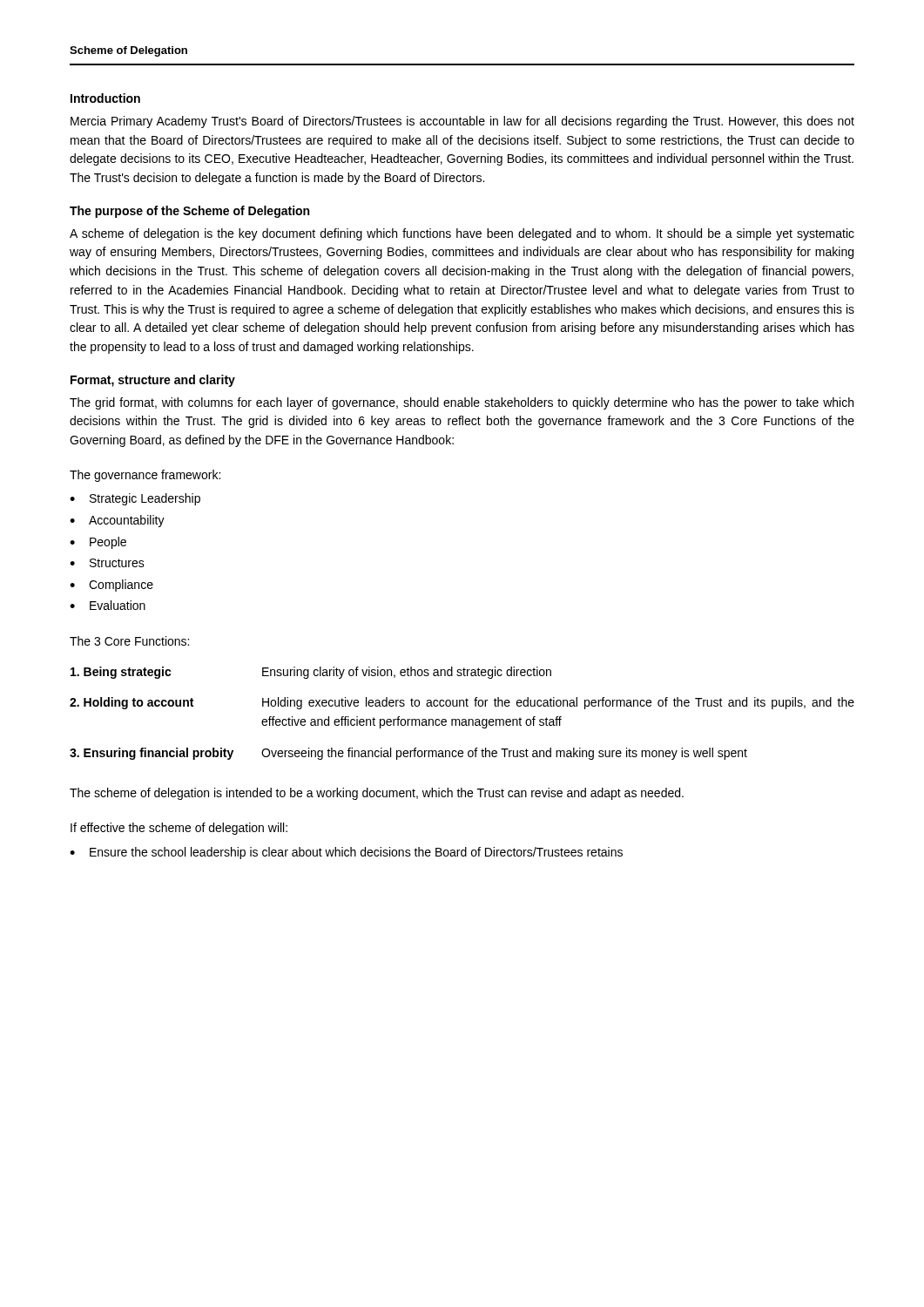Click on the text block that reads "Mercia Primary Academy"

(462, 149)
